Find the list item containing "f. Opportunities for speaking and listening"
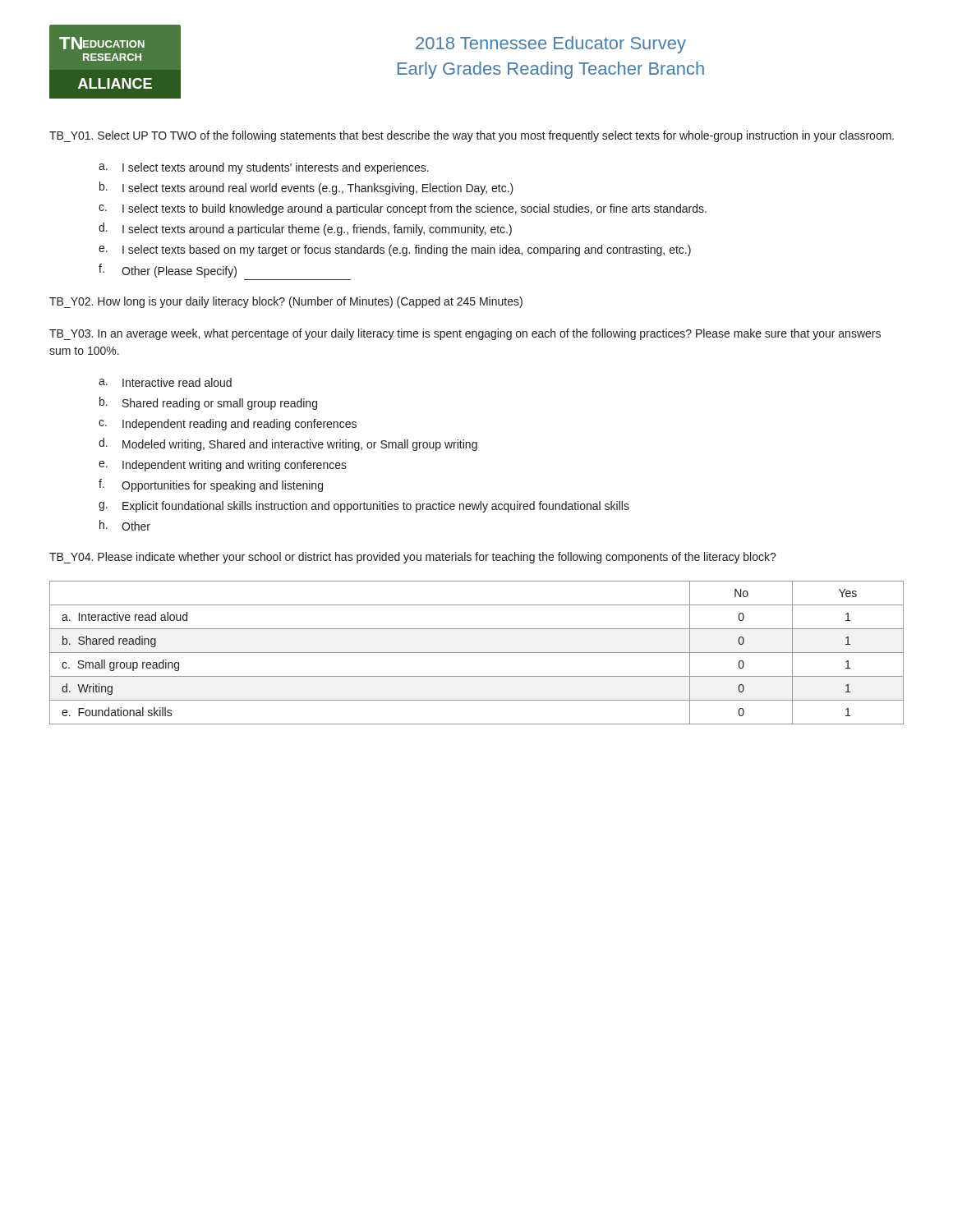Image resolution: width=953 pixels, height=1232 pixels. 211,485
